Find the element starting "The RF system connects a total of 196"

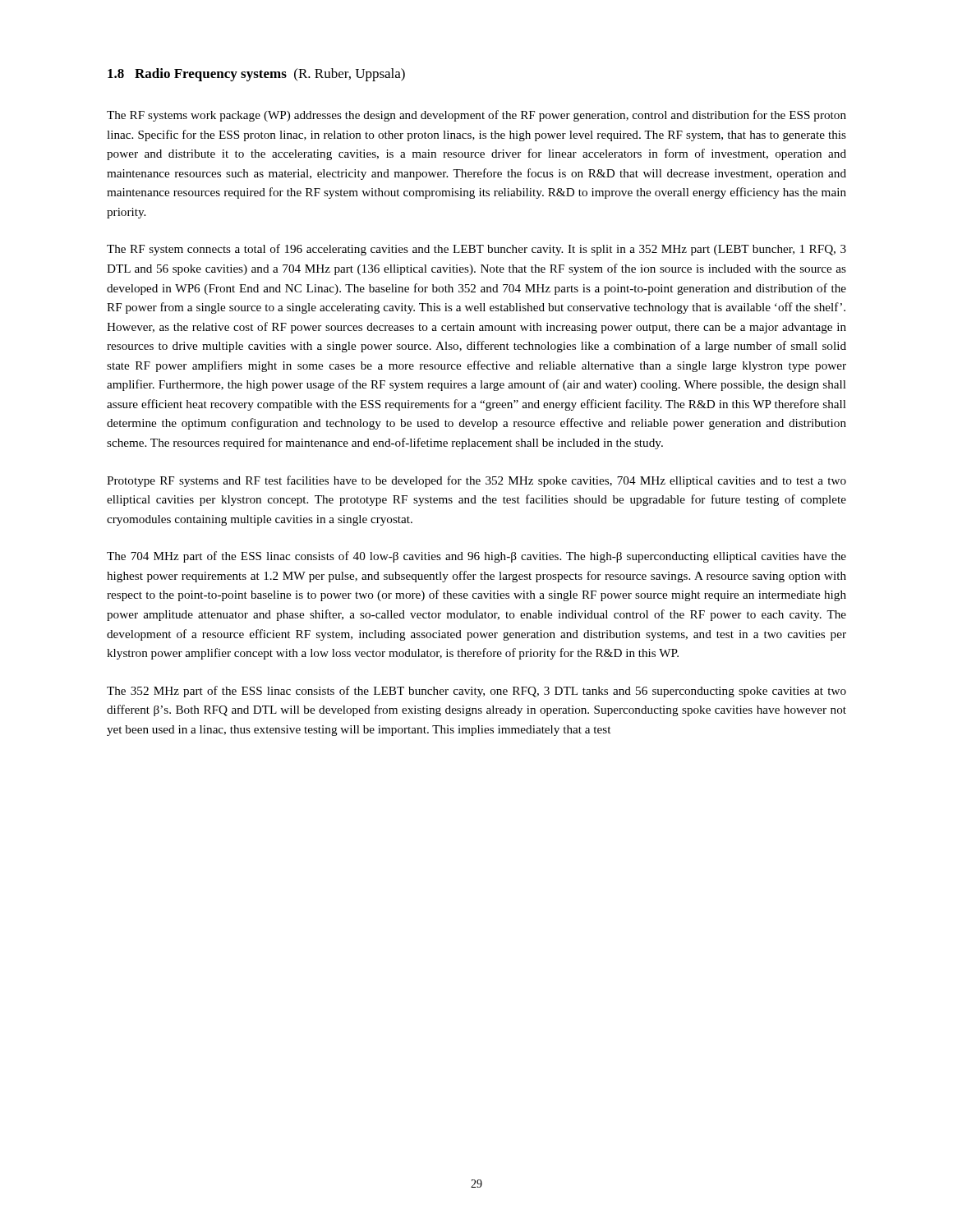[476, 346]
